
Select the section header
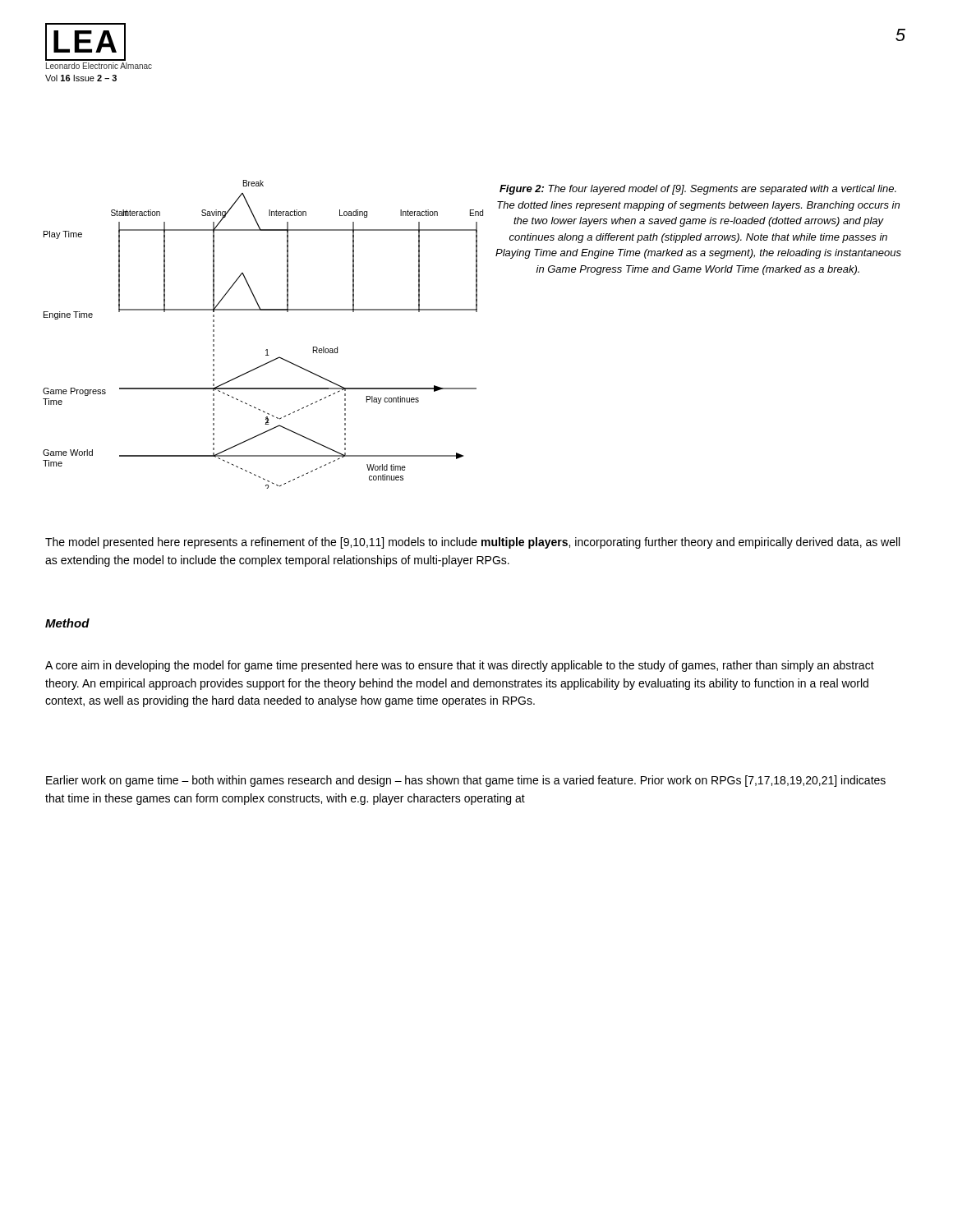coord(67,623)
